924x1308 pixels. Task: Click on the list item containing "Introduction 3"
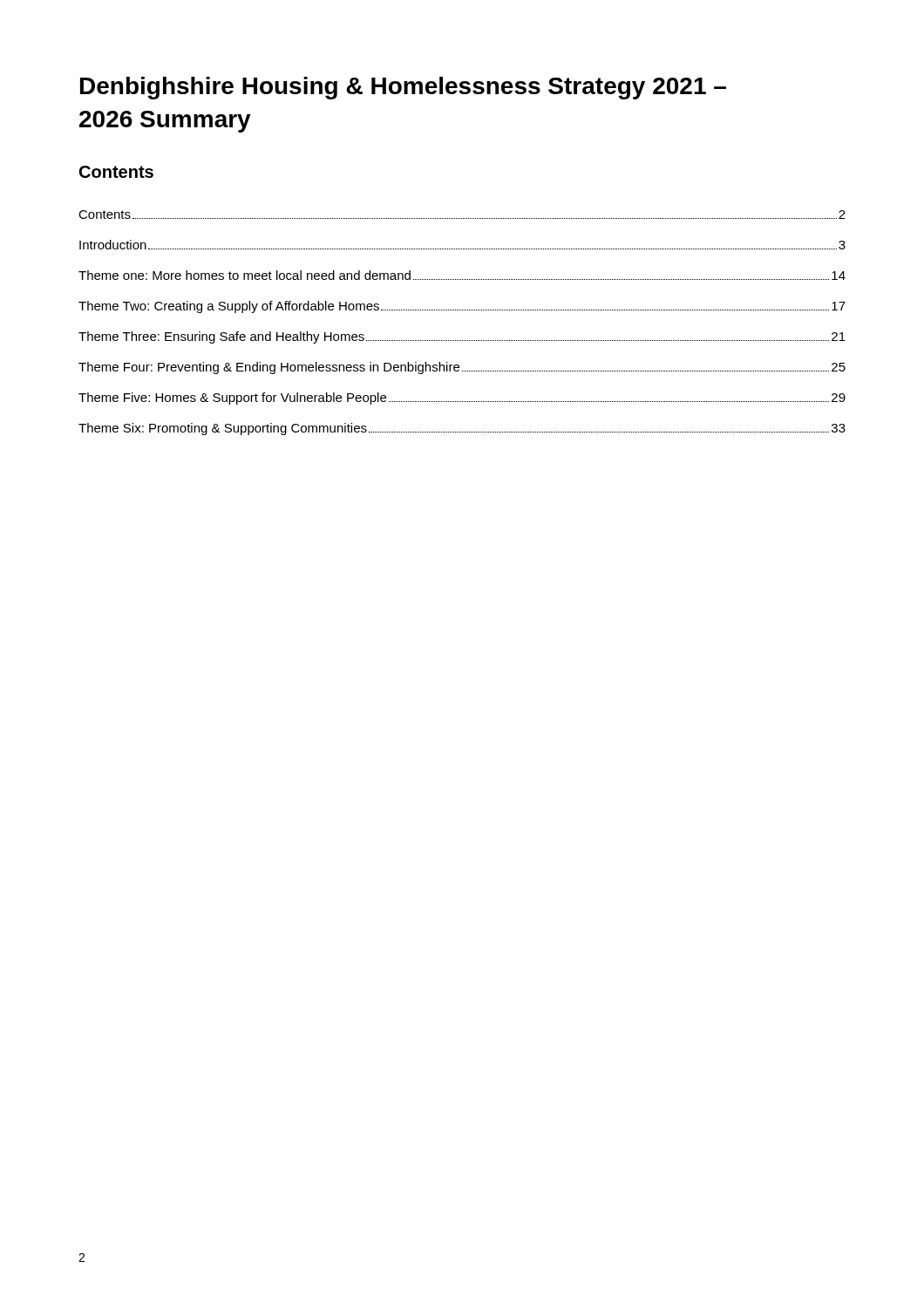tap(462, 244)
